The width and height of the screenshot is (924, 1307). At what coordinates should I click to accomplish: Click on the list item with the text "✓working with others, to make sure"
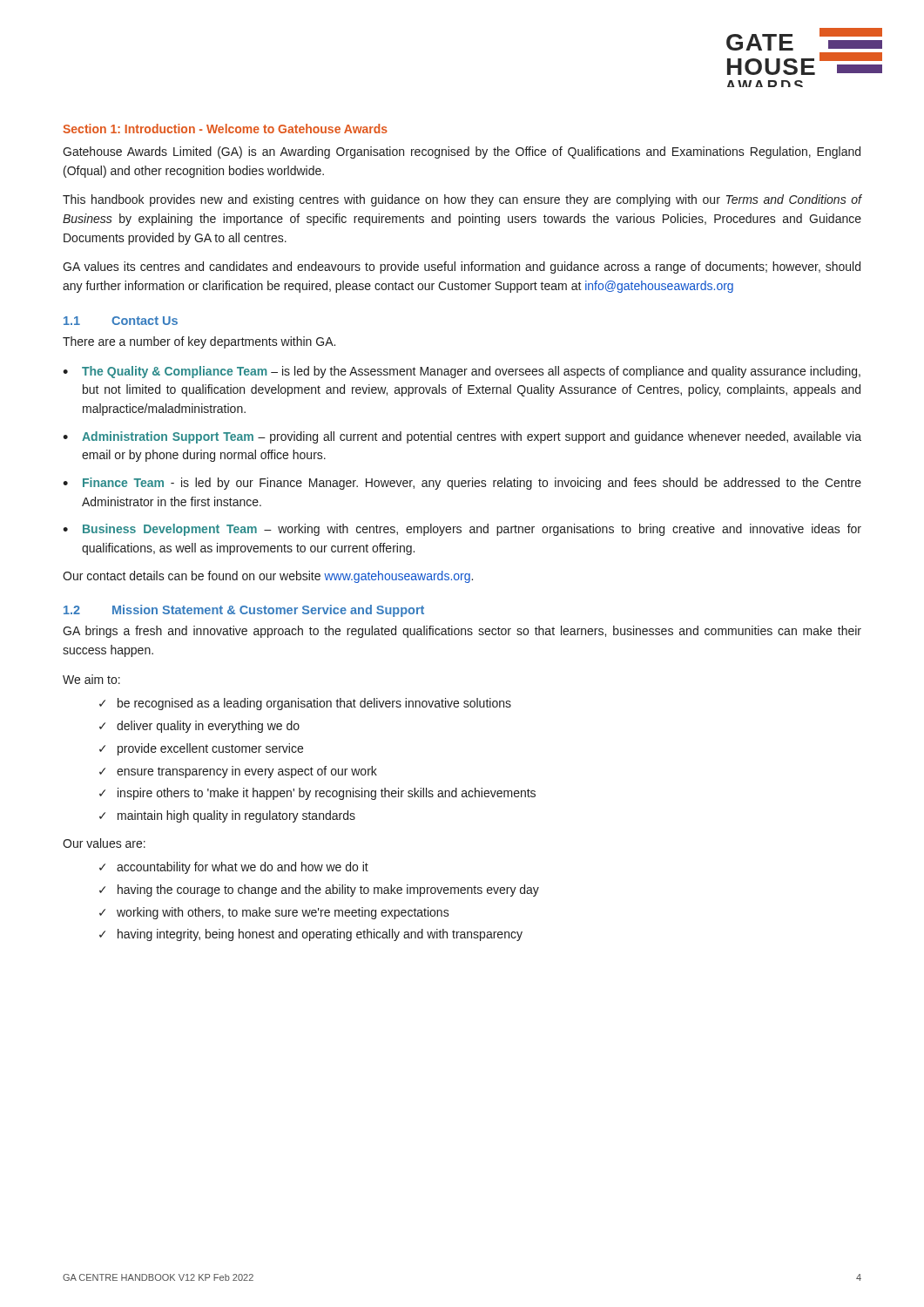click(x=274, y=913)
